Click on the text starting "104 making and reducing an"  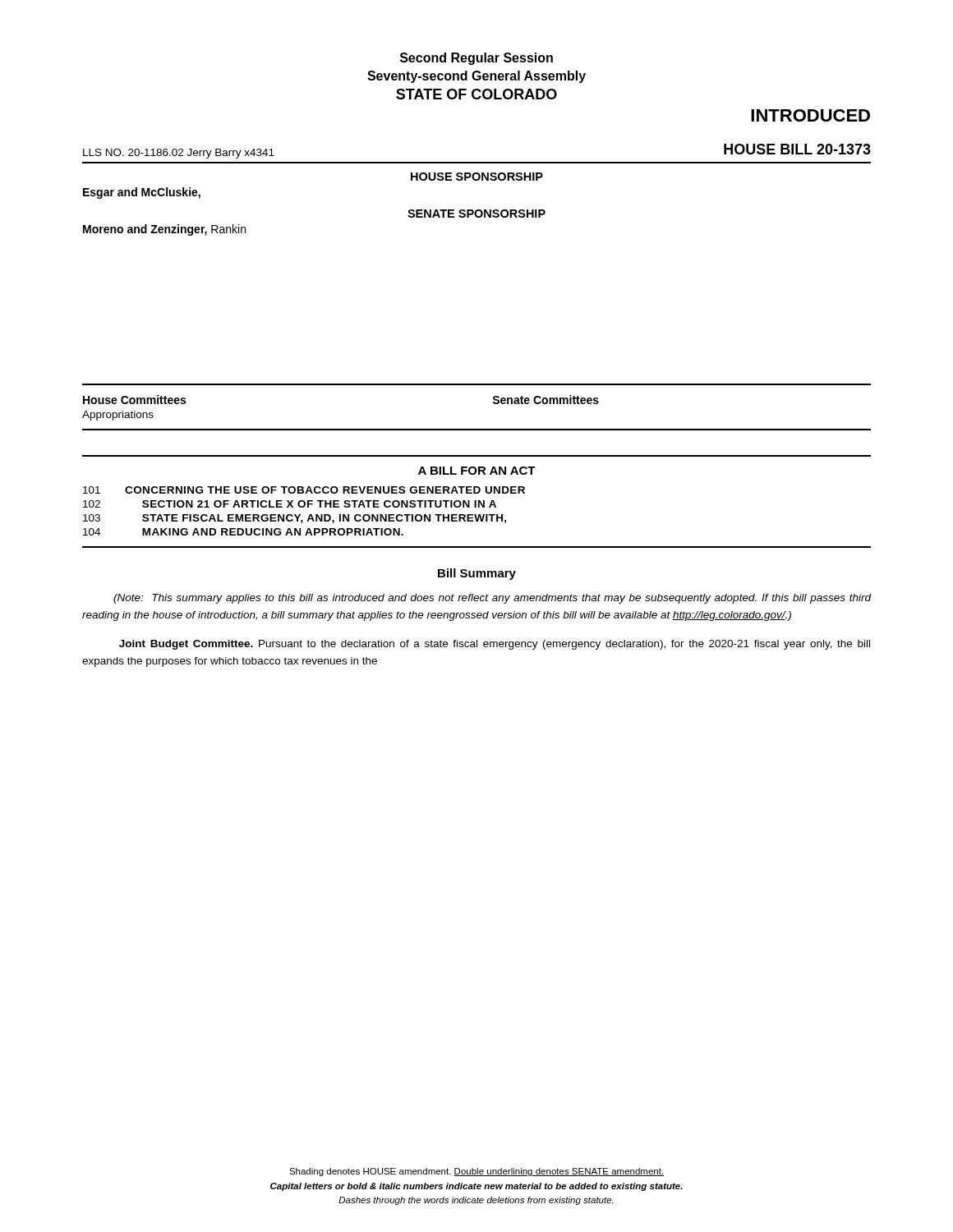(x=243, y=532)
